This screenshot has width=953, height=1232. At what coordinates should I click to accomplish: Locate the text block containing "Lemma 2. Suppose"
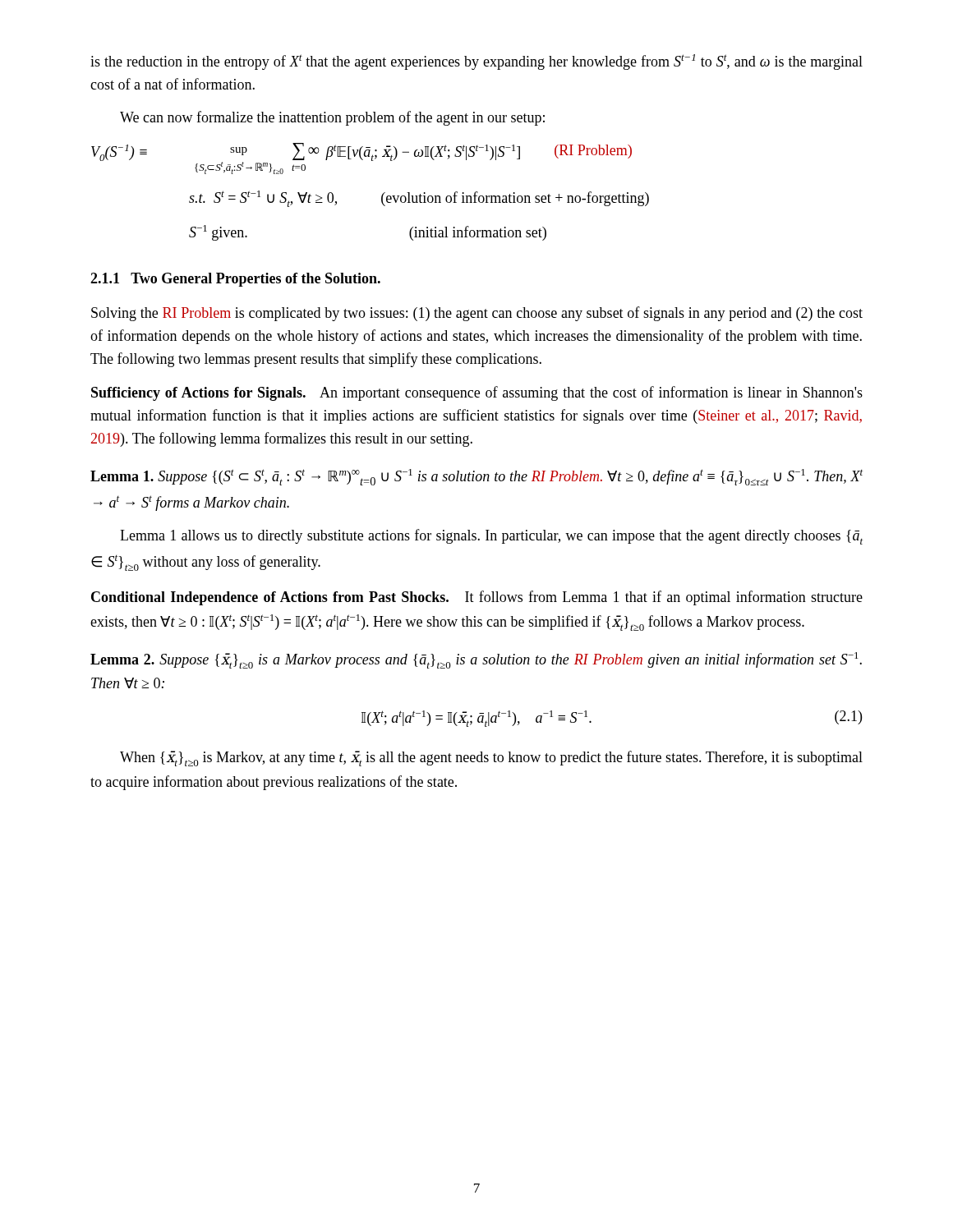pyautogui.click(x=476, y=672)
